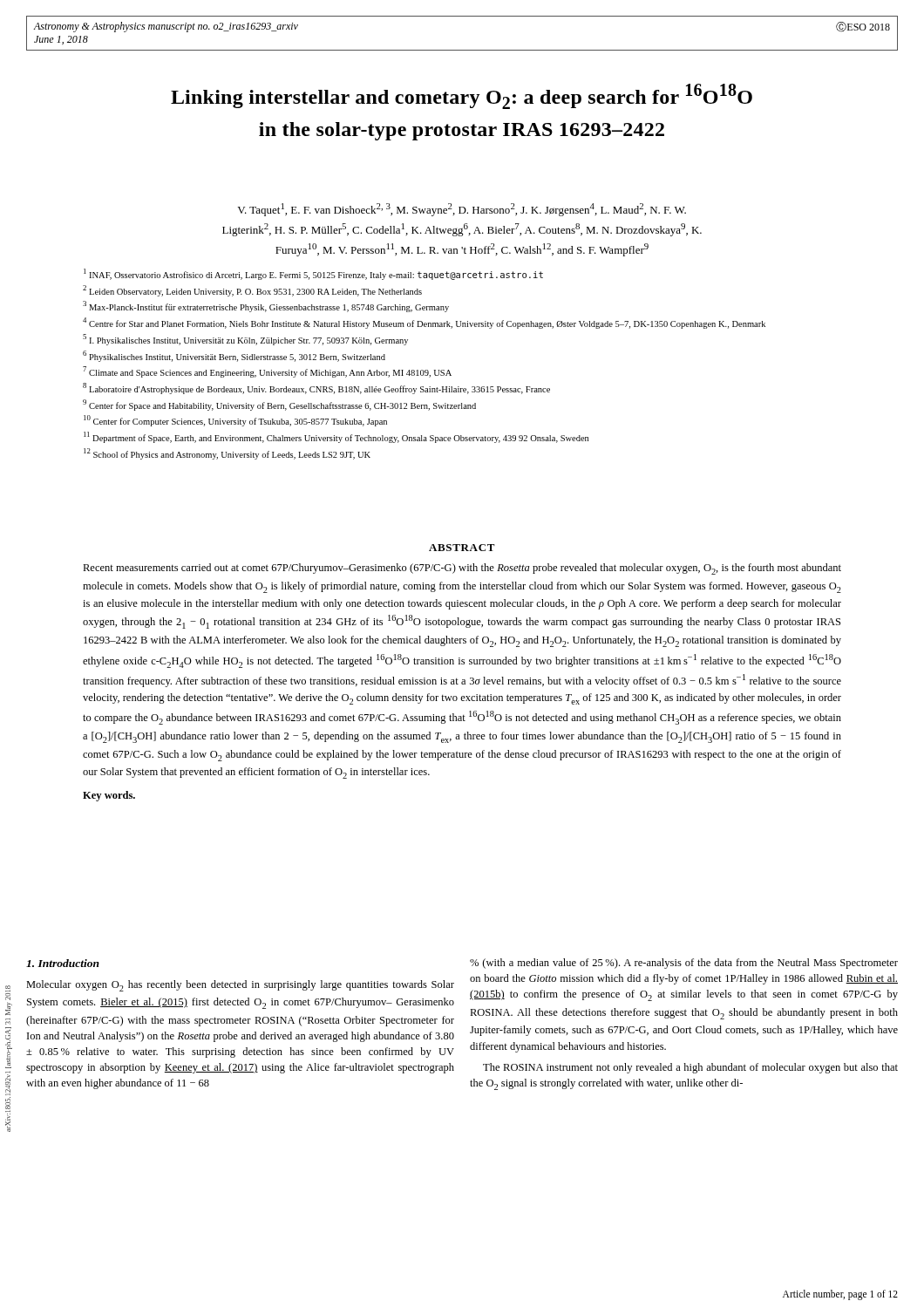The width and height of the screenshot is (924, 1308).
Task: Select the footnote that reads "1 INAF, Osservatorio Astrofisico di Arcetri, Largo"
Action: (x=313, y=274)
